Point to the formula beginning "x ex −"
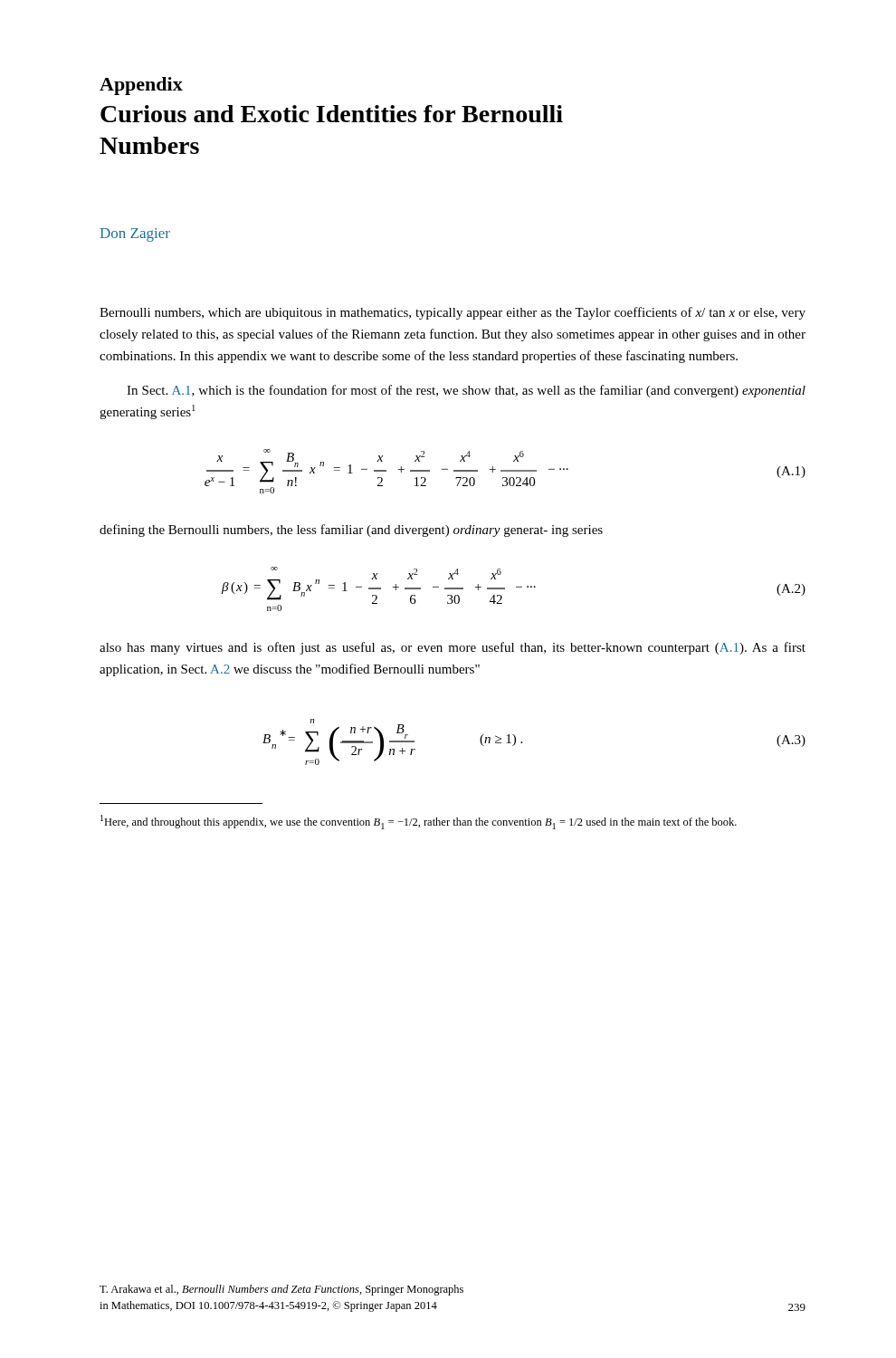The height and width of the screenshot is (1358, 896). pos(502,471)
